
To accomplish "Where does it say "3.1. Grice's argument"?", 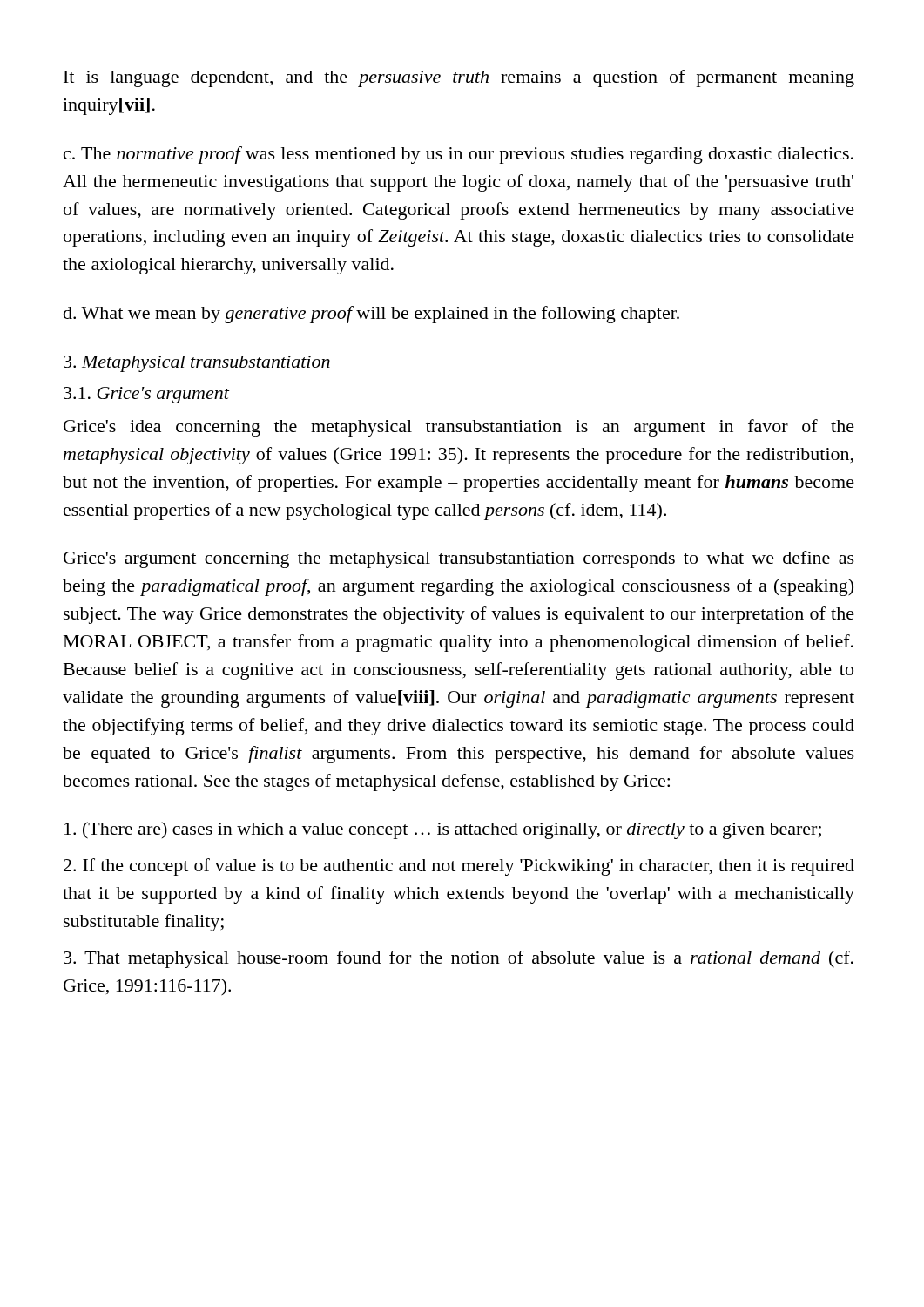I will [x=146, y=393].
